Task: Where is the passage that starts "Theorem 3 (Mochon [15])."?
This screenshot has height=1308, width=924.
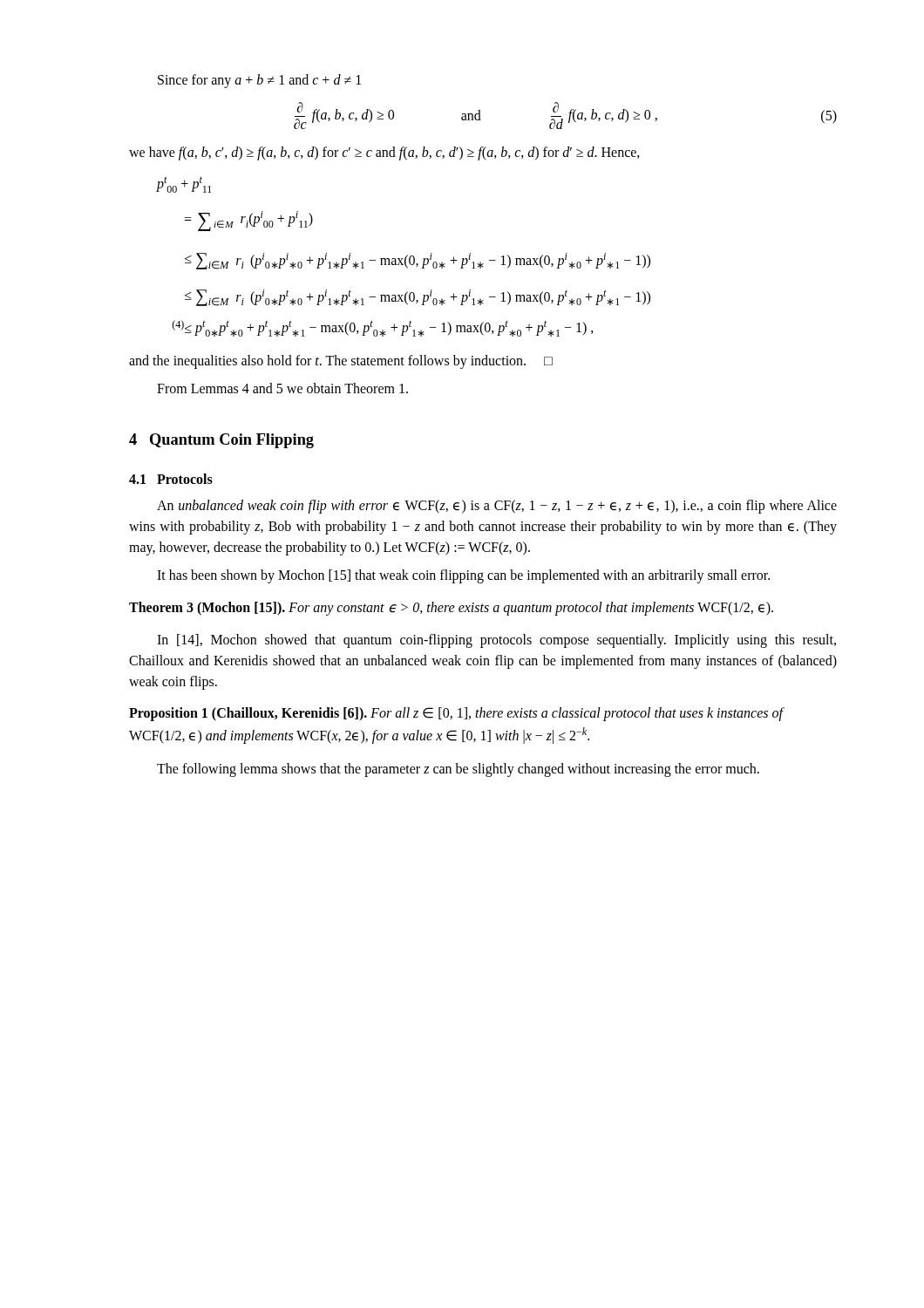Action: click(452, 607)
